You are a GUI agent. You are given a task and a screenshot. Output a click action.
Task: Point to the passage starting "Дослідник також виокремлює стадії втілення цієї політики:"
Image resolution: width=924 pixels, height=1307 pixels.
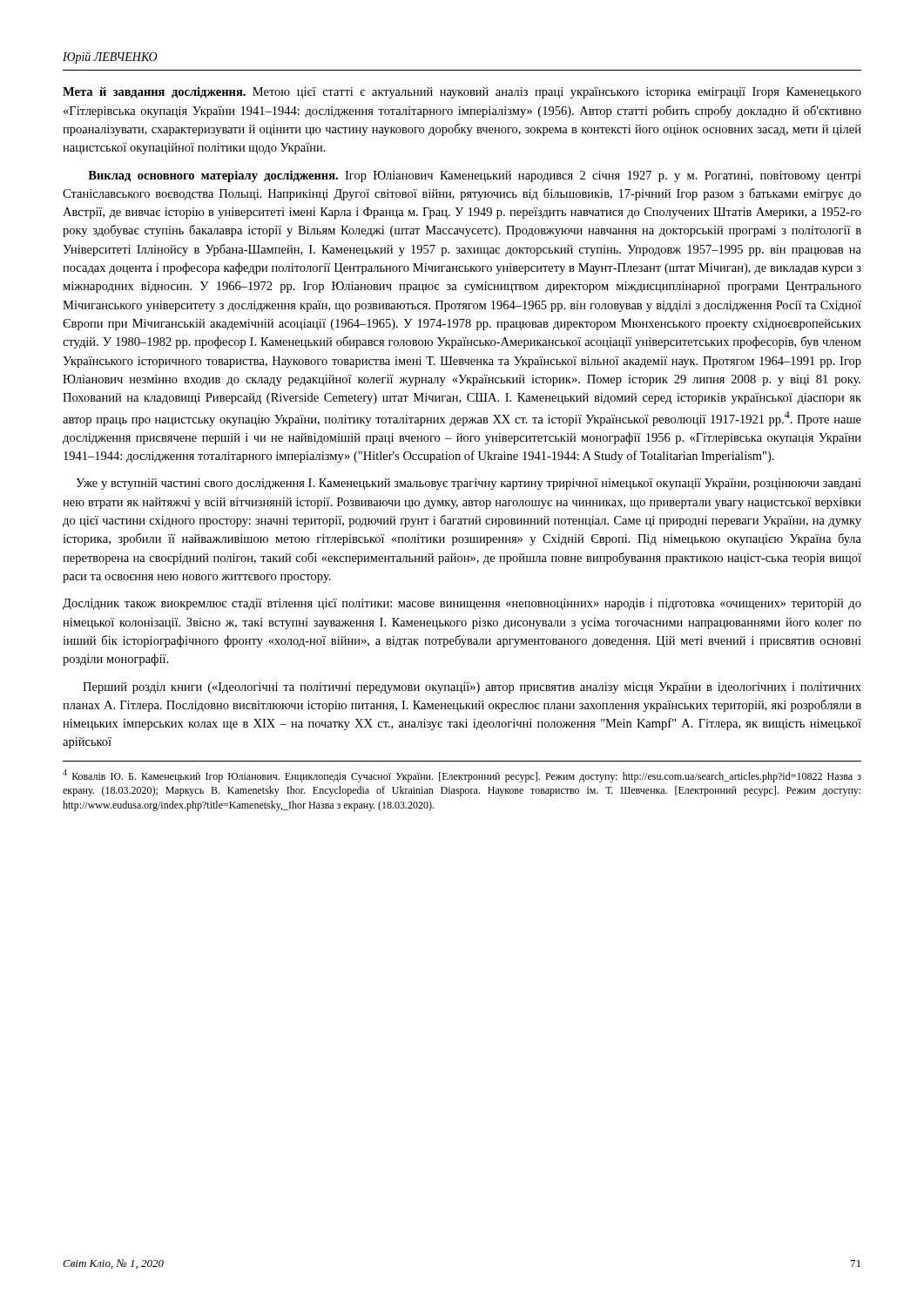tap(462, 631)
